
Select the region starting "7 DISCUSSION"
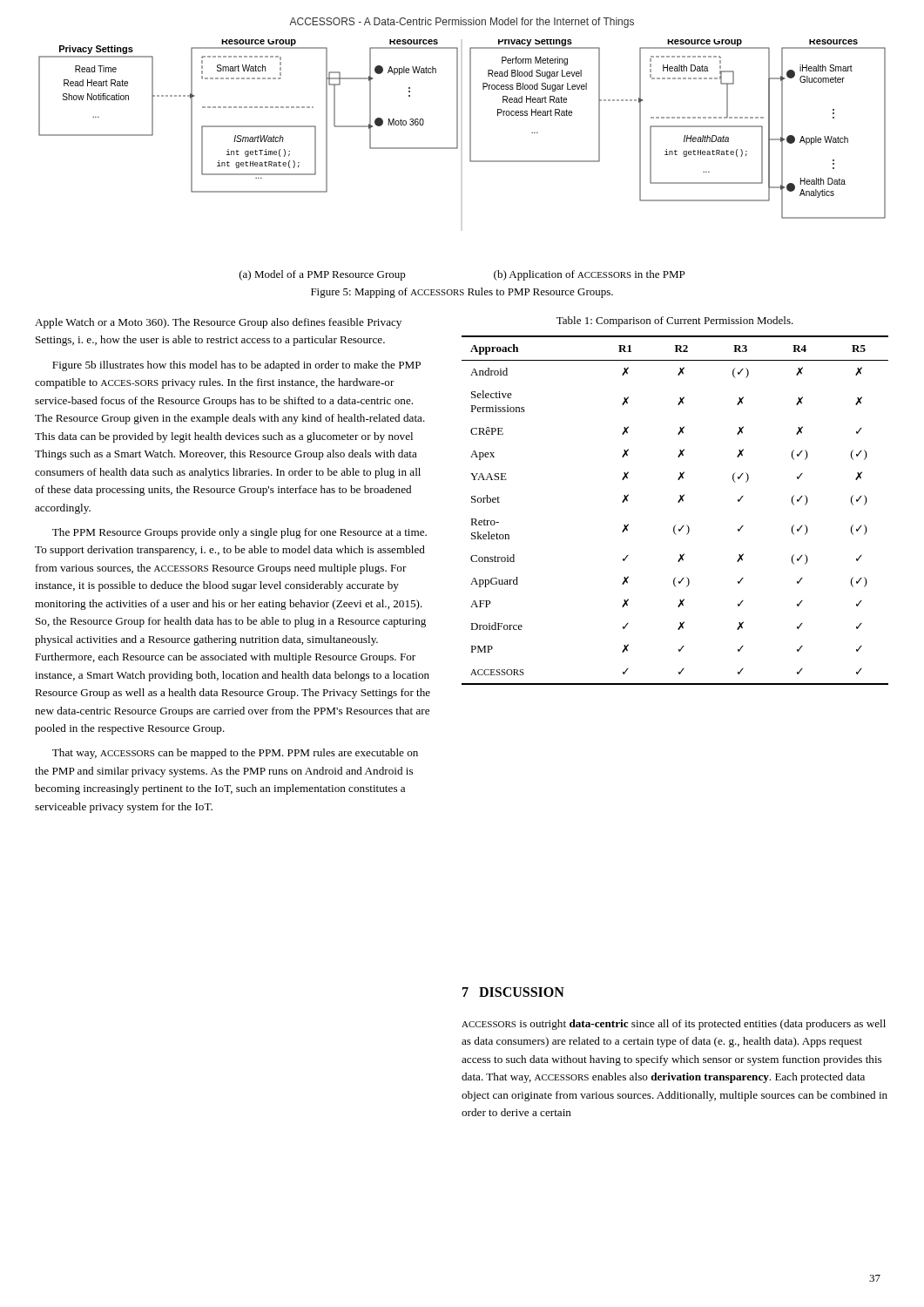(513, 992)
